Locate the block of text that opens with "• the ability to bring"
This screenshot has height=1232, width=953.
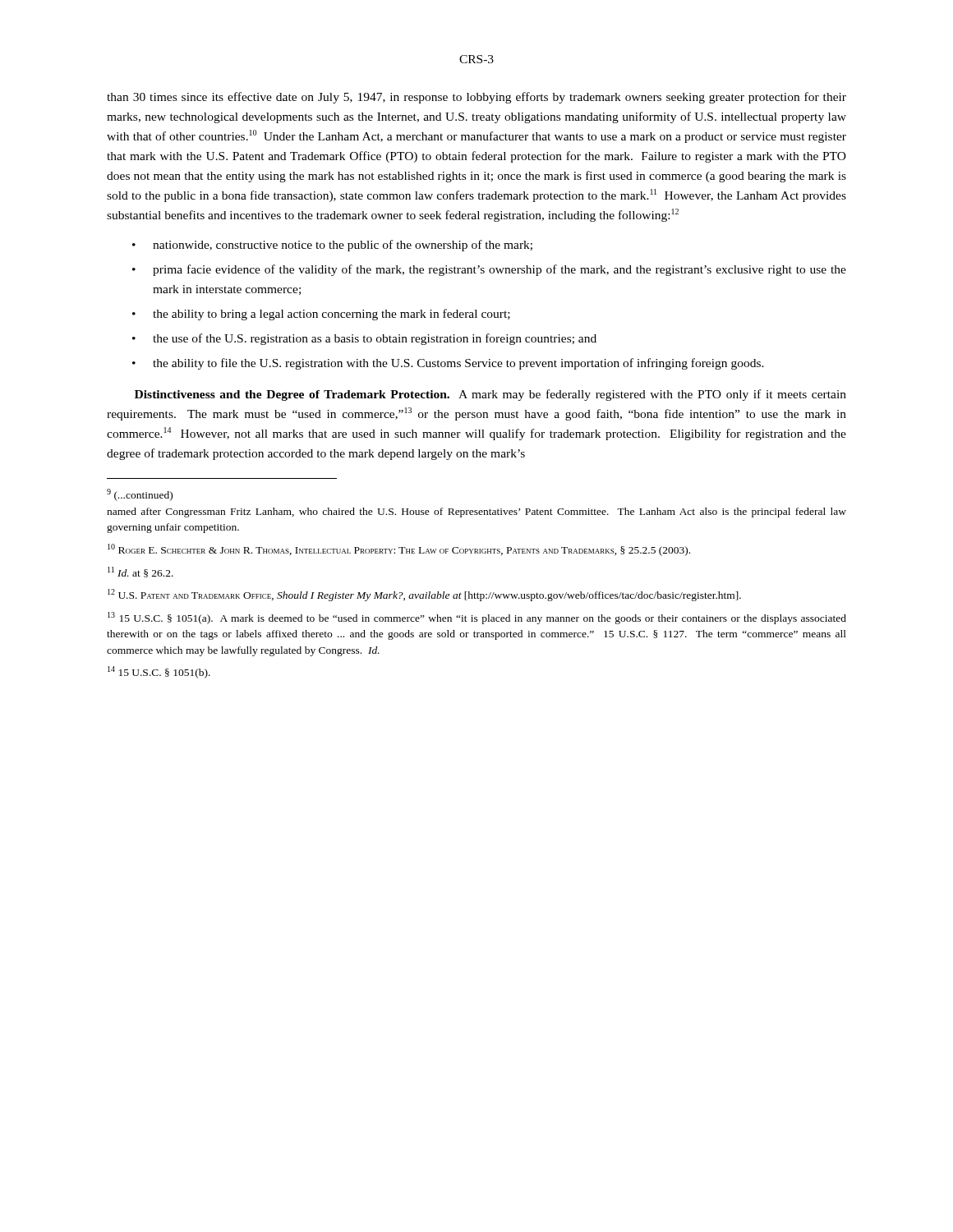pyautogui.click(x=489, y=314)
